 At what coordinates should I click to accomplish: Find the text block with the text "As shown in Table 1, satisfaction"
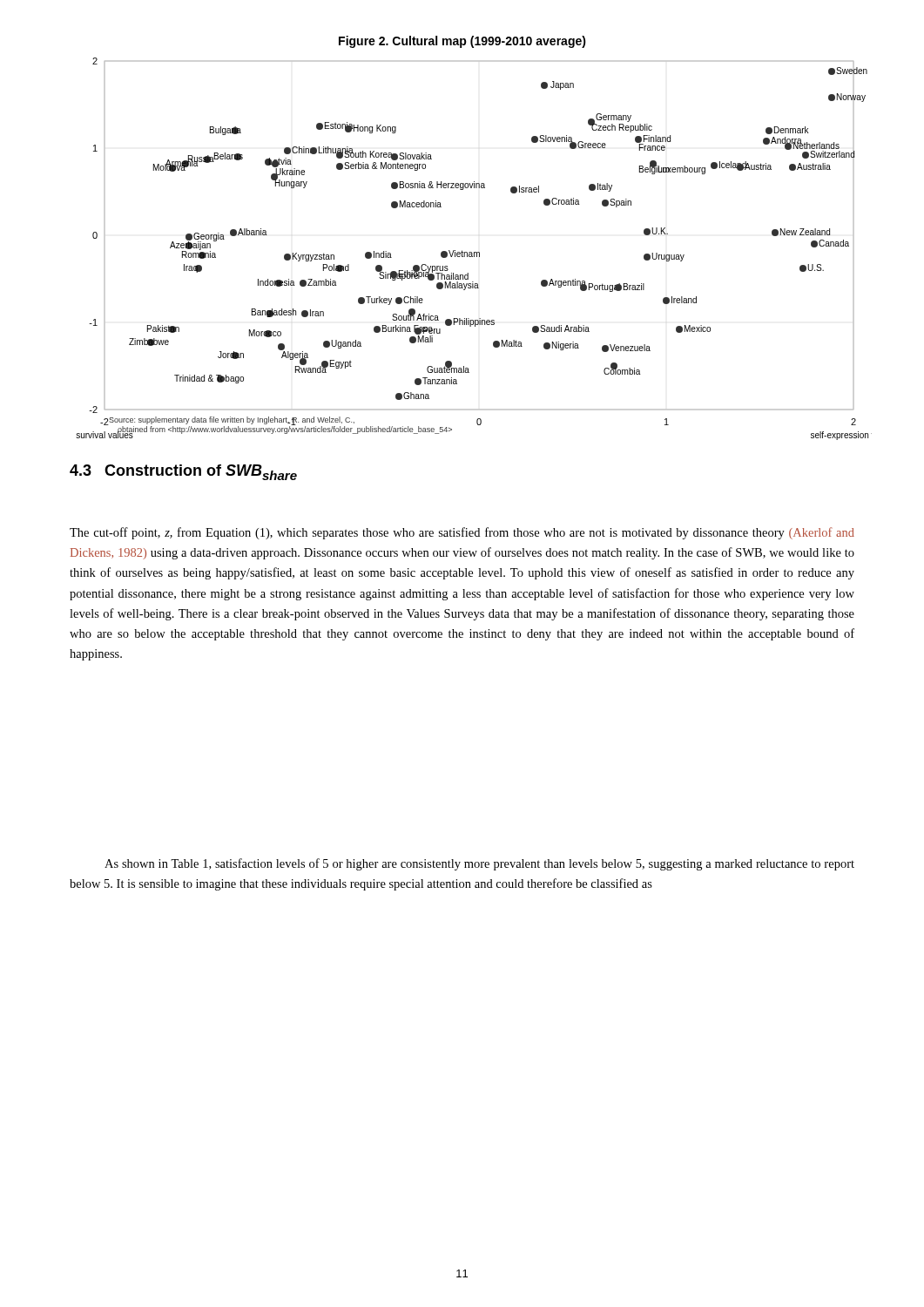click(x=462, y=874)
